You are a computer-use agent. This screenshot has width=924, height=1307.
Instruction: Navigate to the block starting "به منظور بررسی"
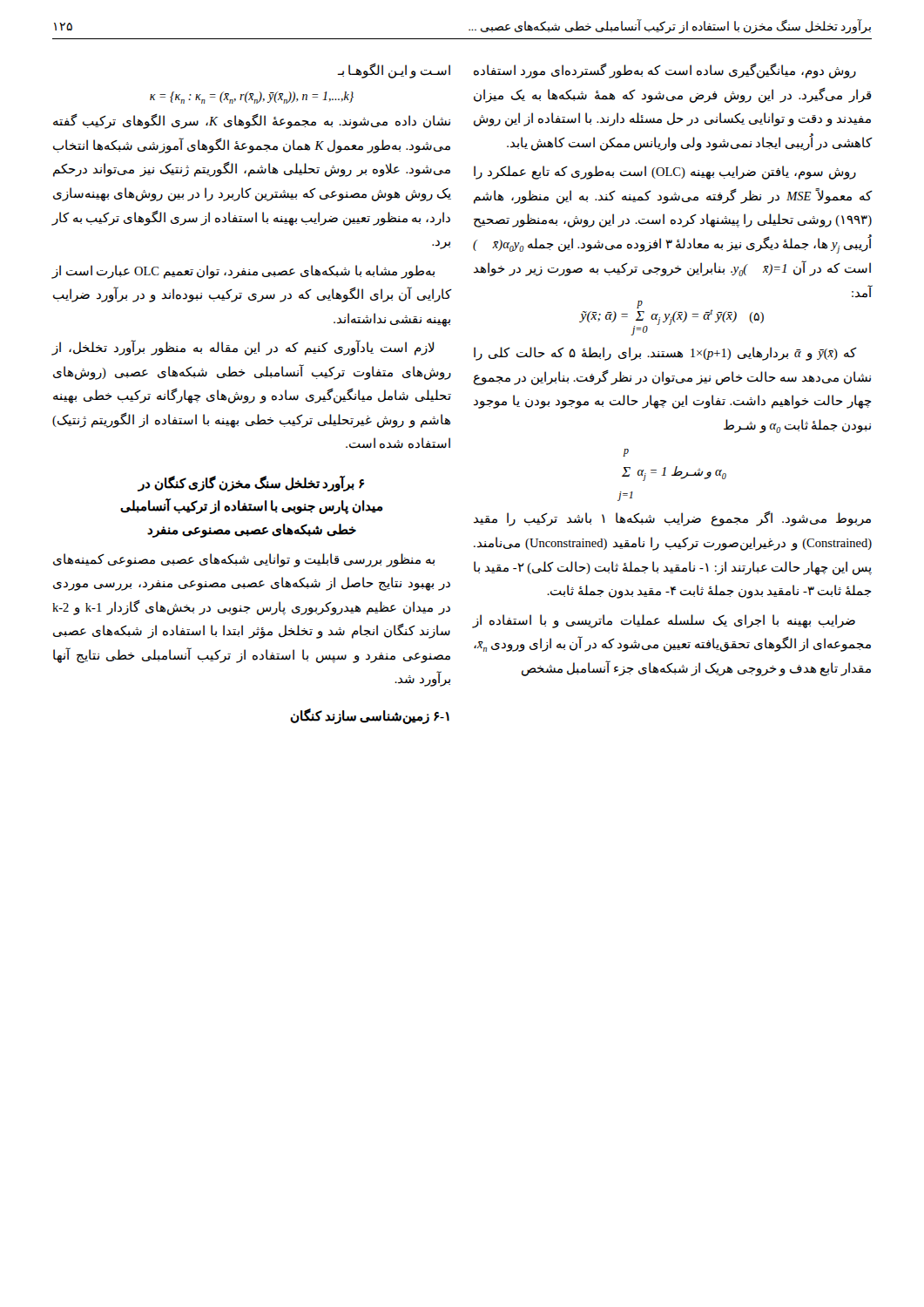pyautogui.click(x=252, y=620)
